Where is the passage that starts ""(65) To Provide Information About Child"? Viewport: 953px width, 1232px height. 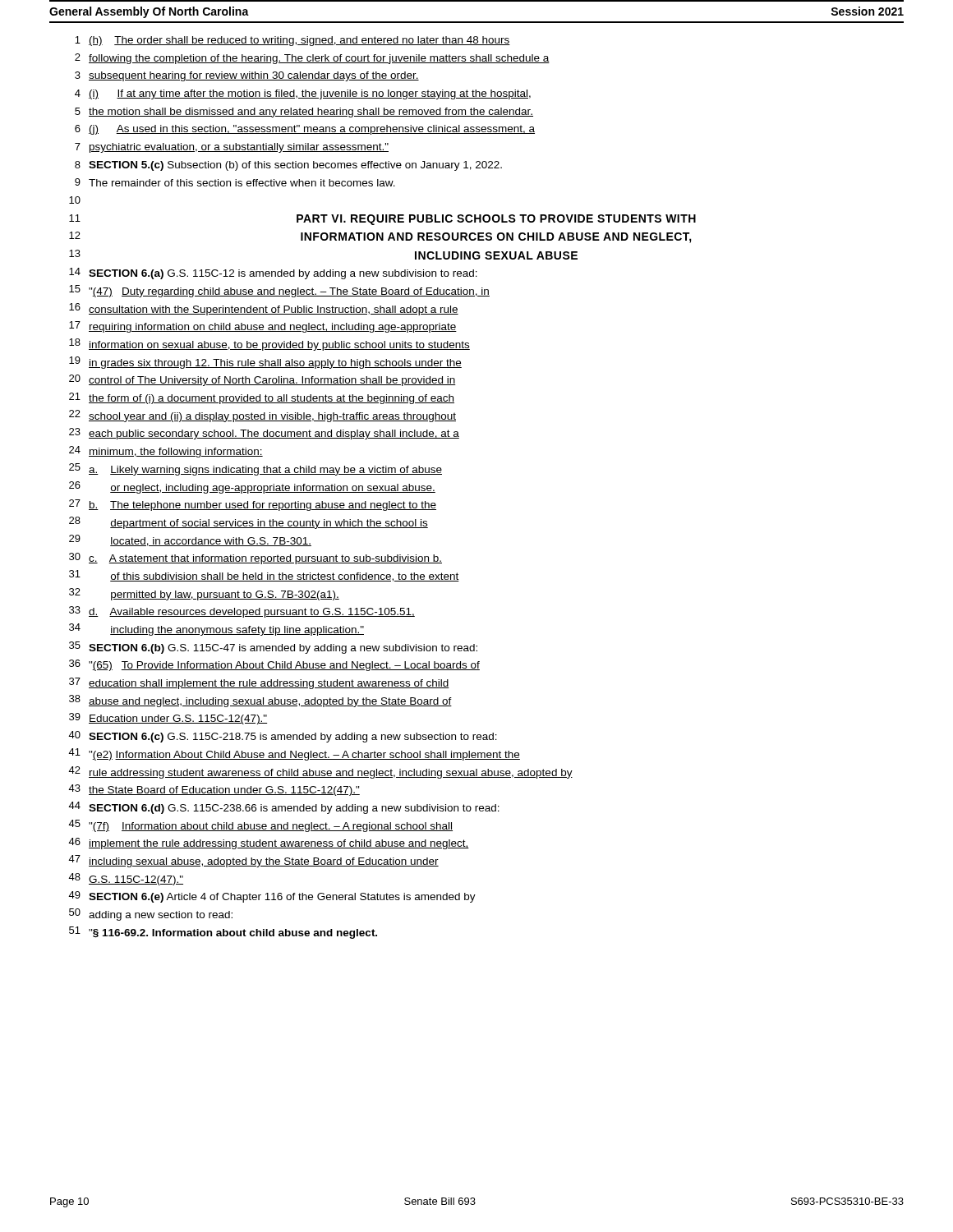pos(284,666)
